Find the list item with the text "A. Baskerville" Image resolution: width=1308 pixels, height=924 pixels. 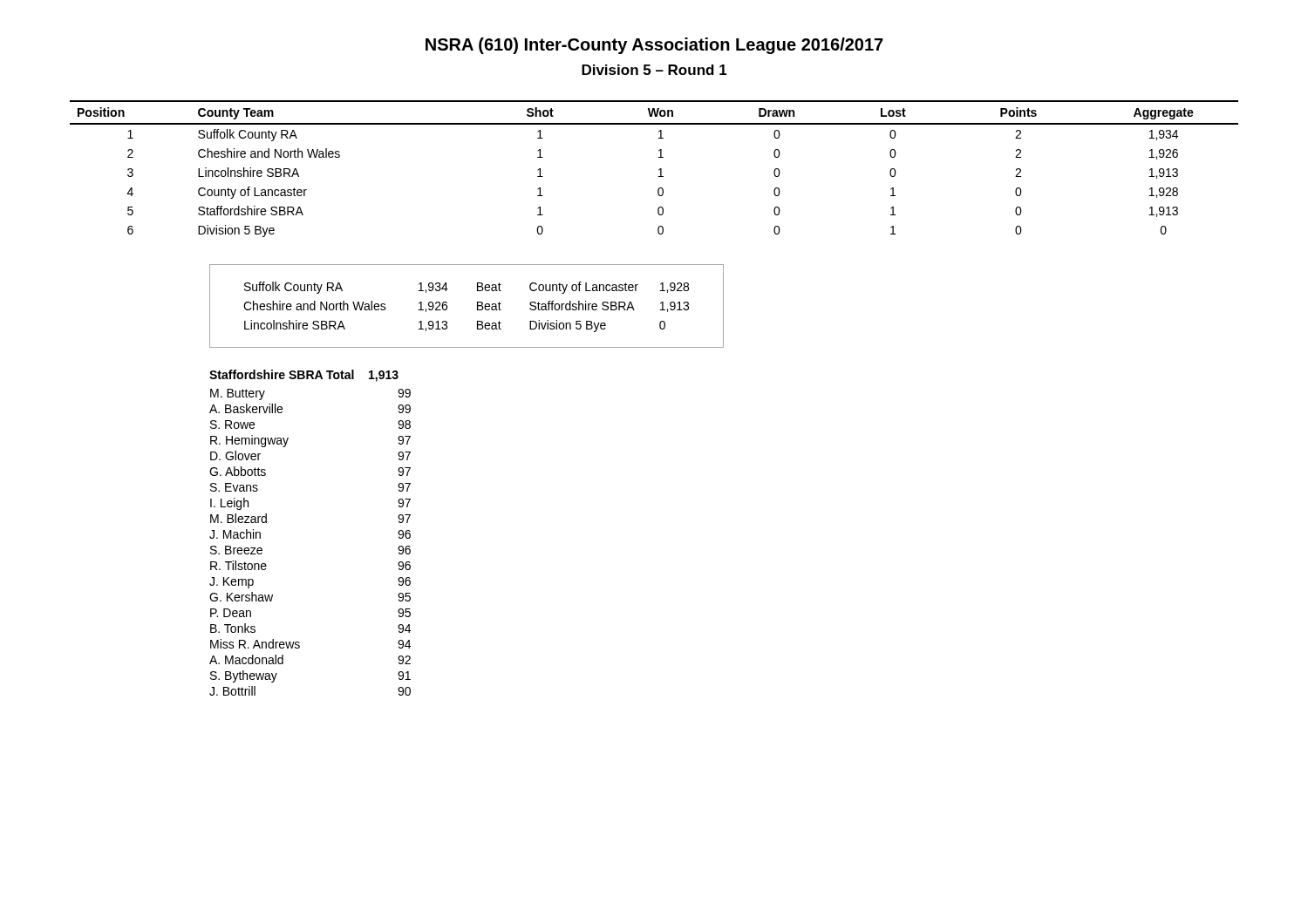[x=246, y=409]
